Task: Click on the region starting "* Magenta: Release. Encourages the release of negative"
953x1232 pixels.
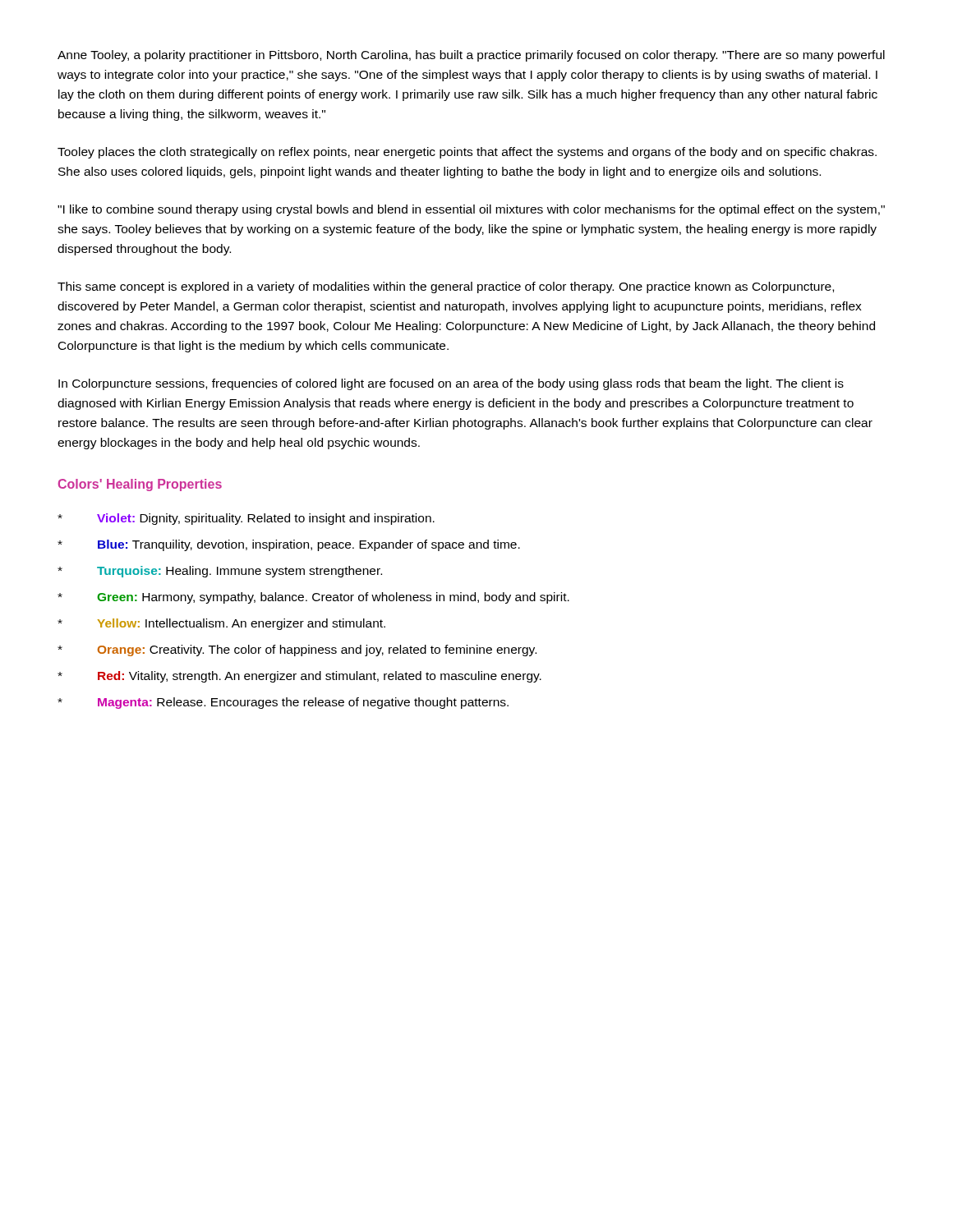Action: point(476,703)
